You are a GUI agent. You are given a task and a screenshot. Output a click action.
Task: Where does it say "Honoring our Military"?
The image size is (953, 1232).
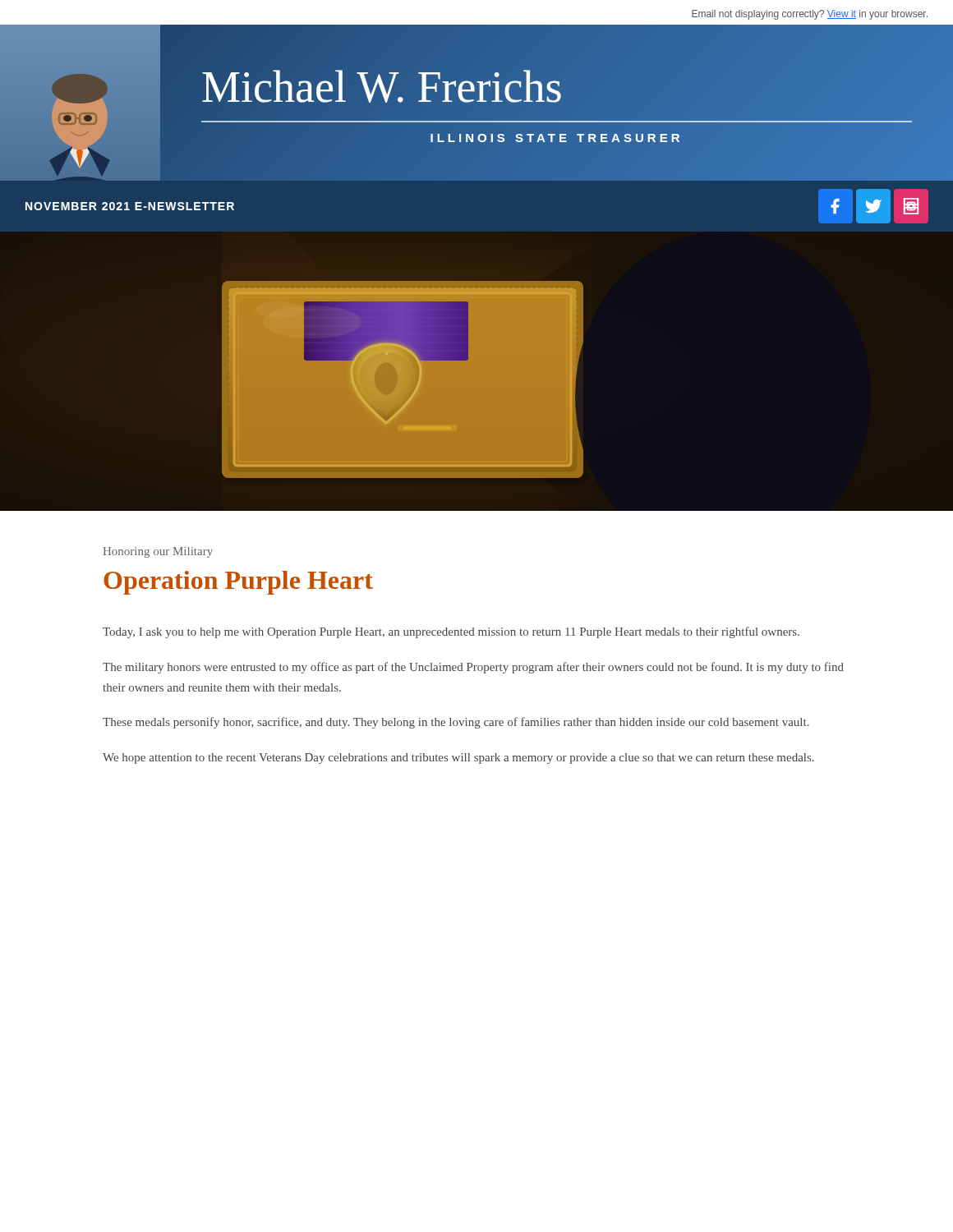pyautogui.click(x=158, y=551)
